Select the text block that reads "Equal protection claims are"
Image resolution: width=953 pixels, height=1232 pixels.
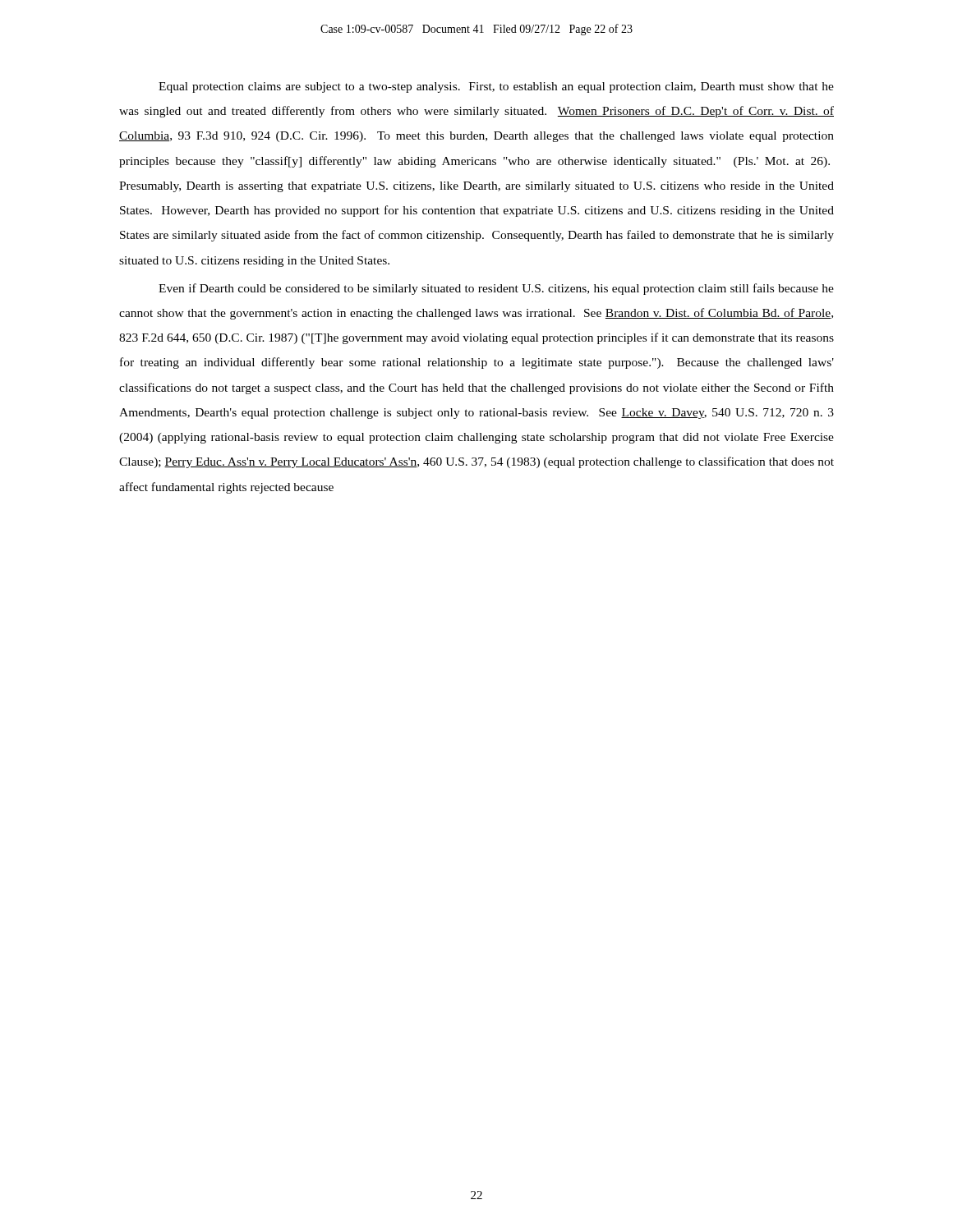476,173
